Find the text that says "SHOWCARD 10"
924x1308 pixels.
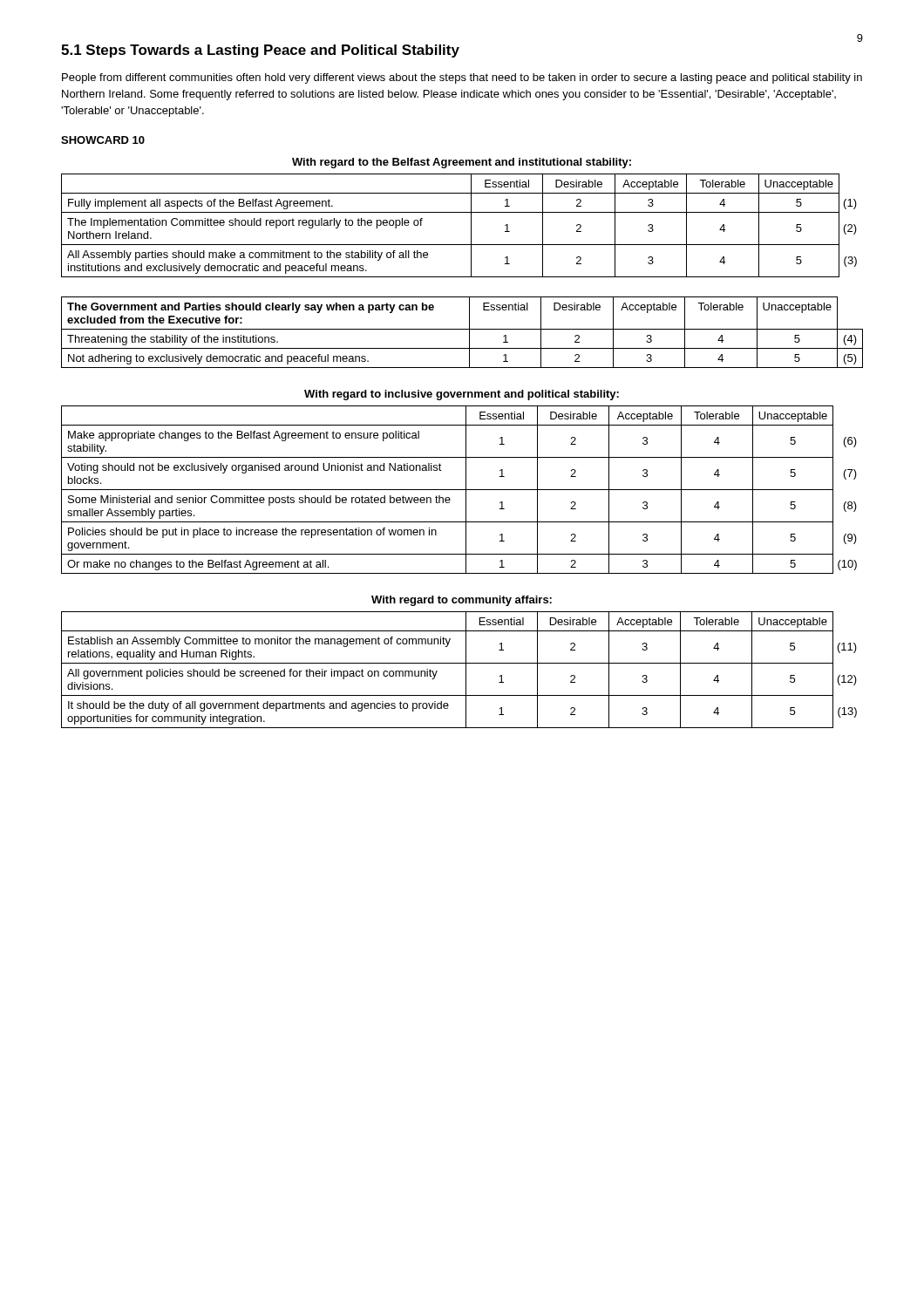point(103,140)
